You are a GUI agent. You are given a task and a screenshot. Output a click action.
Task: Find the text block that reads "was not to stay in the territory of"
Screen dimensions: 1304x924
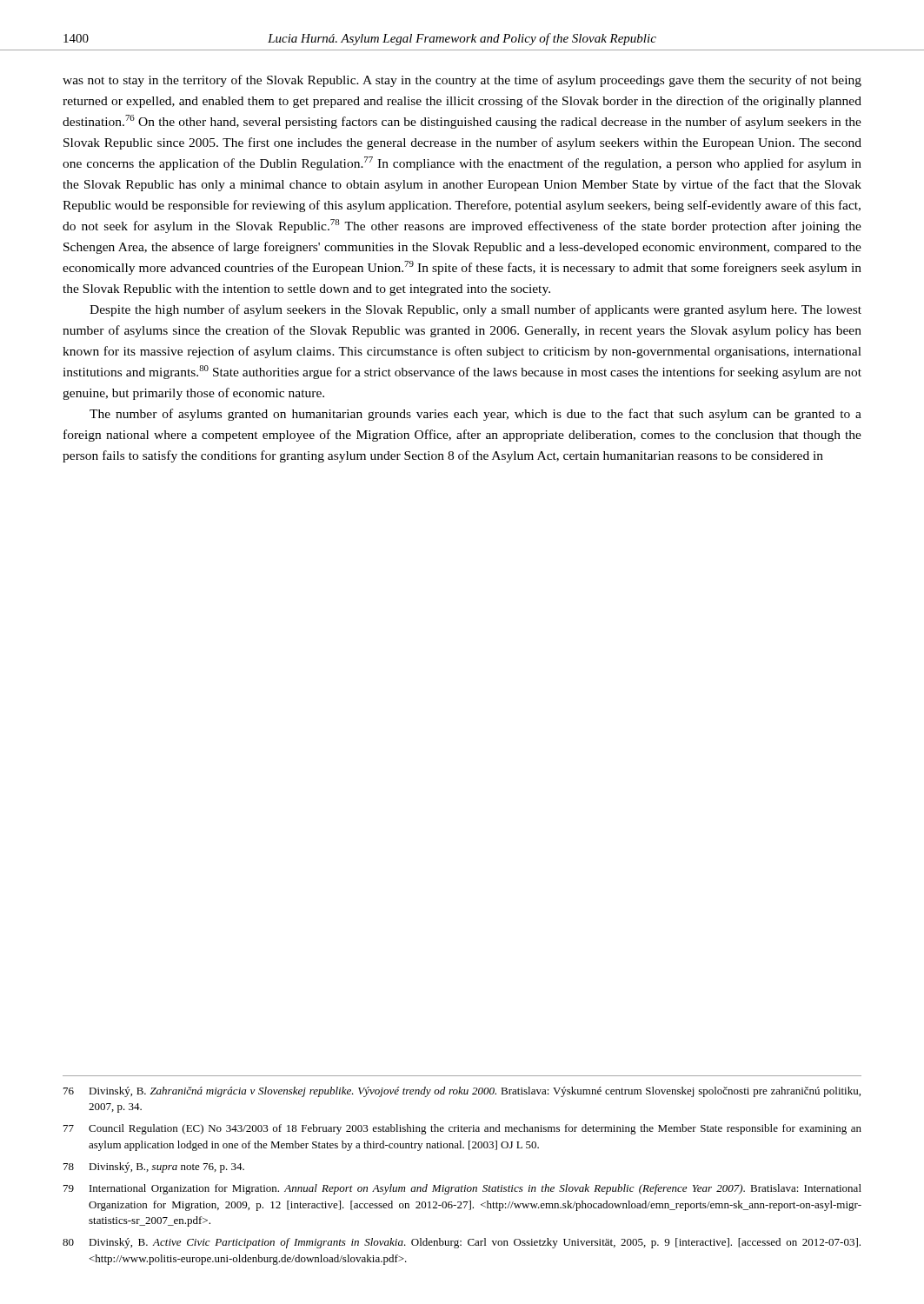tap(462, 184)
